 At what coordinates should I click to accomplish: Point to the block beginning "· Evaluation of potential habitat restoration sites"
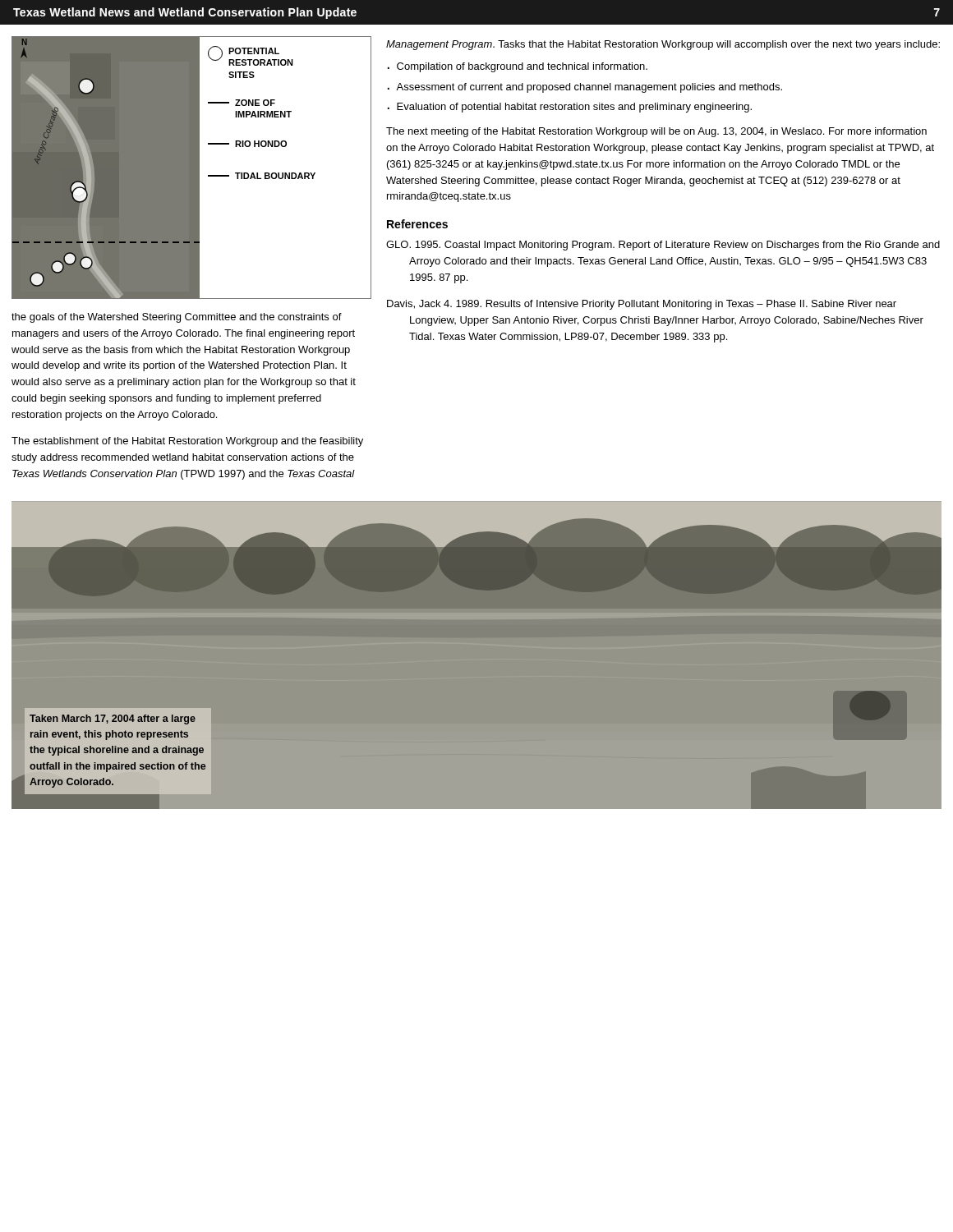point(569,107)
